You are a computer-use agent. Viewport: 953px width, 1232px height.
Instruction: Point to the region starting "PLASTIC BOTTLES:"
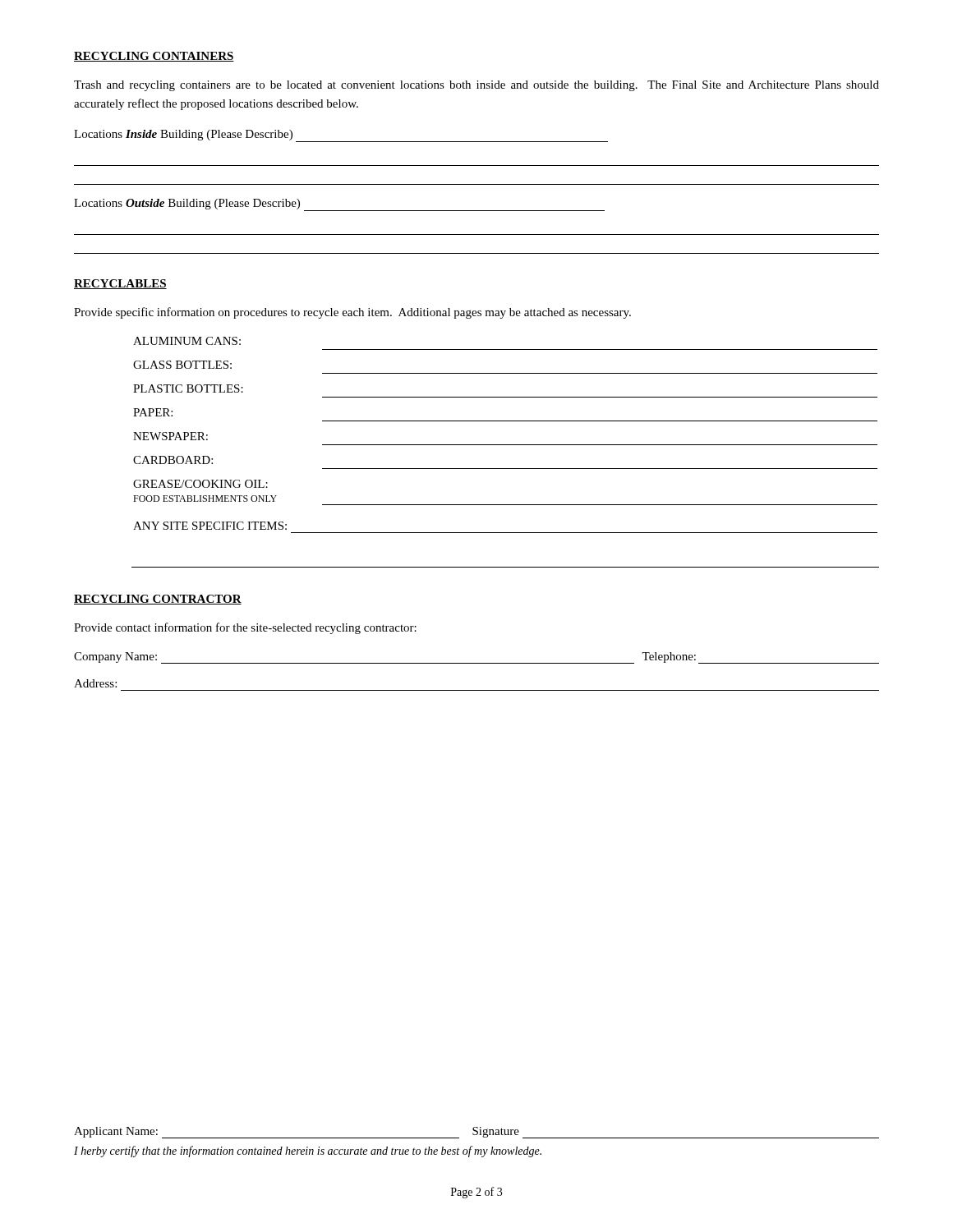pyautogui.click(x=188, y=388)
